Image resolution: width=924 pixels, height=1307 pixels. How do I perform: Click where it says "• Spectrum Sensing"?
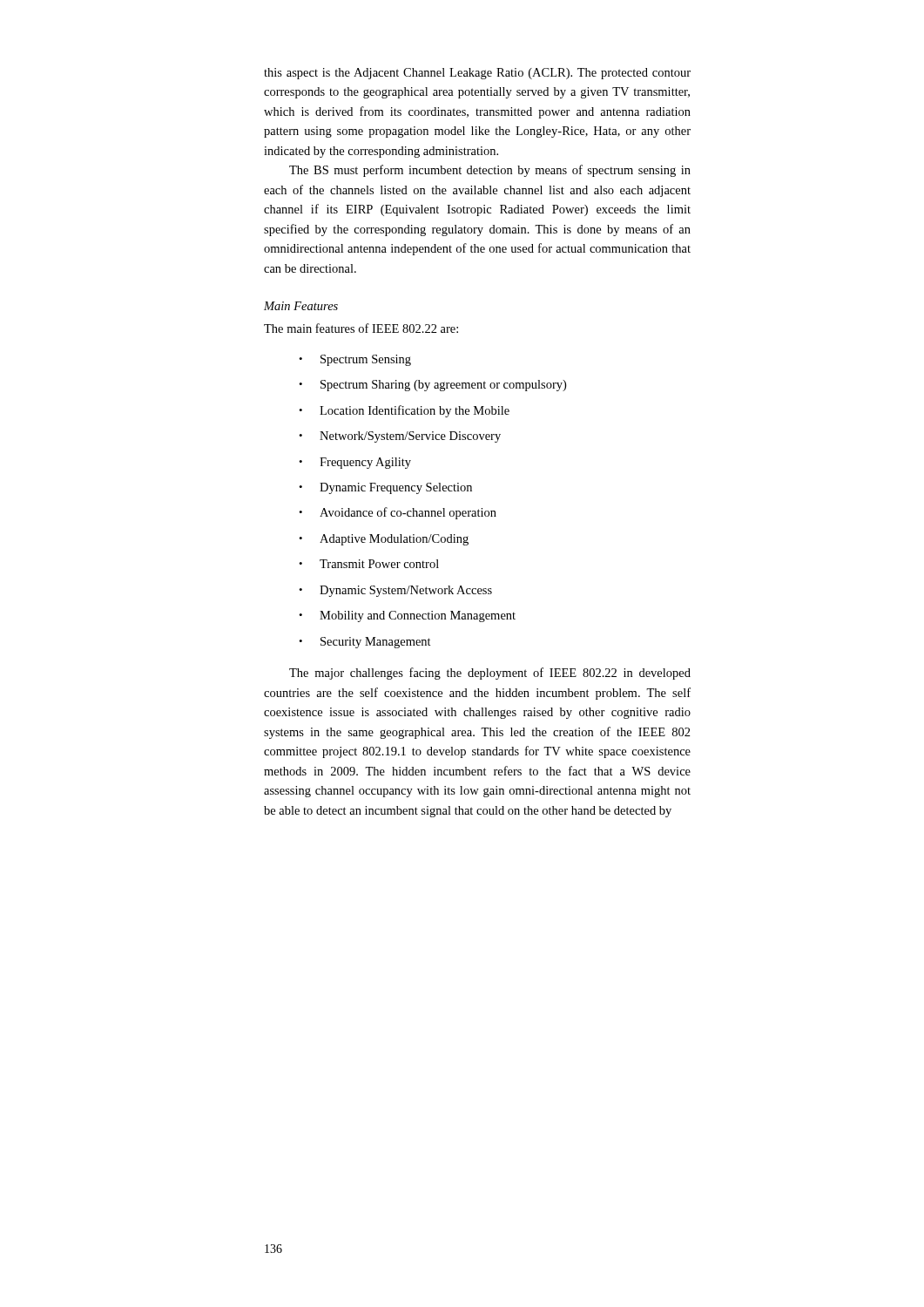pyautogui.click(x=355, y=359)
